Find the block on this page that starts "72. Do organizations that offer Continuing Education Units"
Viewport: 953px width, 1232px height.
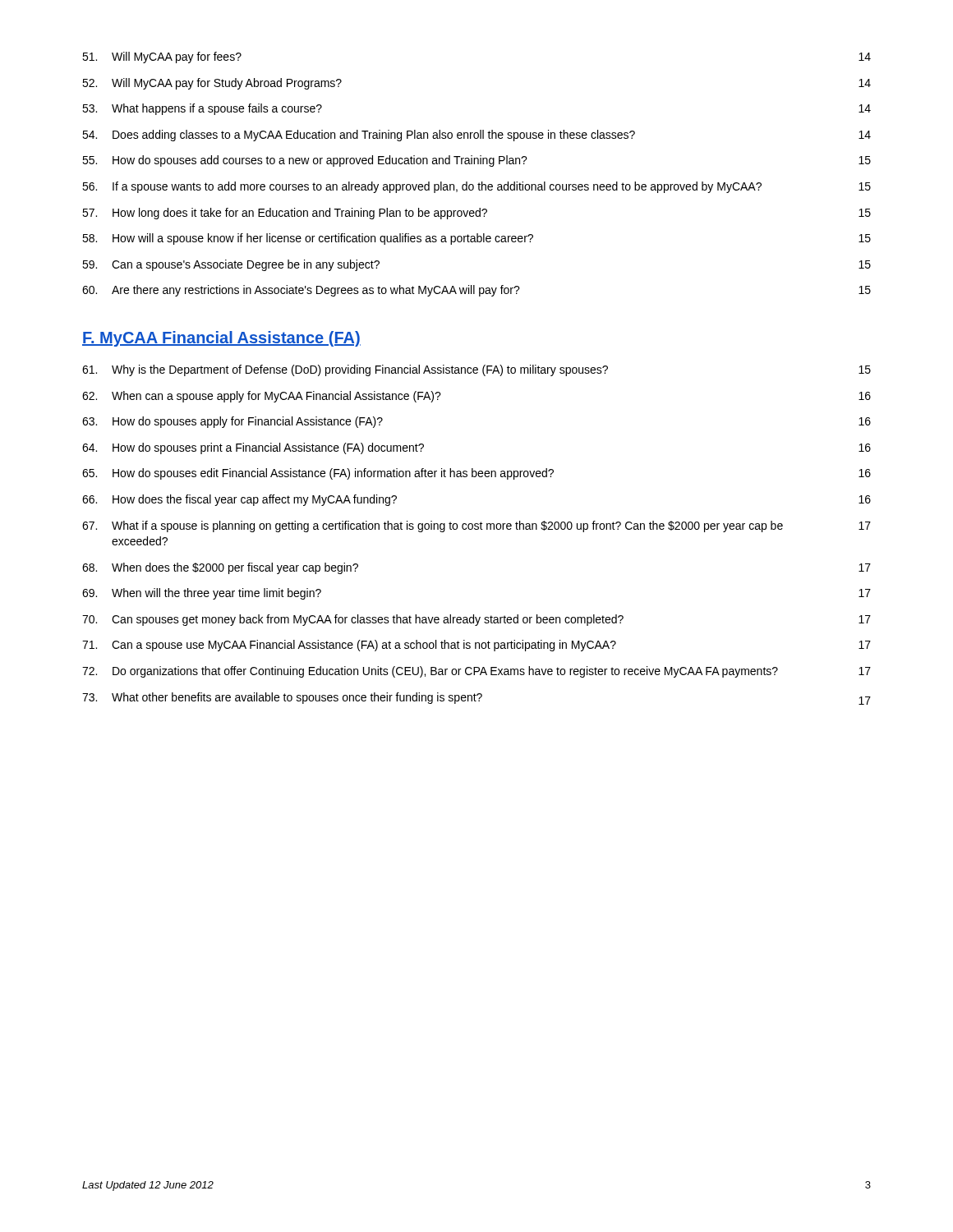pos(476,672)
